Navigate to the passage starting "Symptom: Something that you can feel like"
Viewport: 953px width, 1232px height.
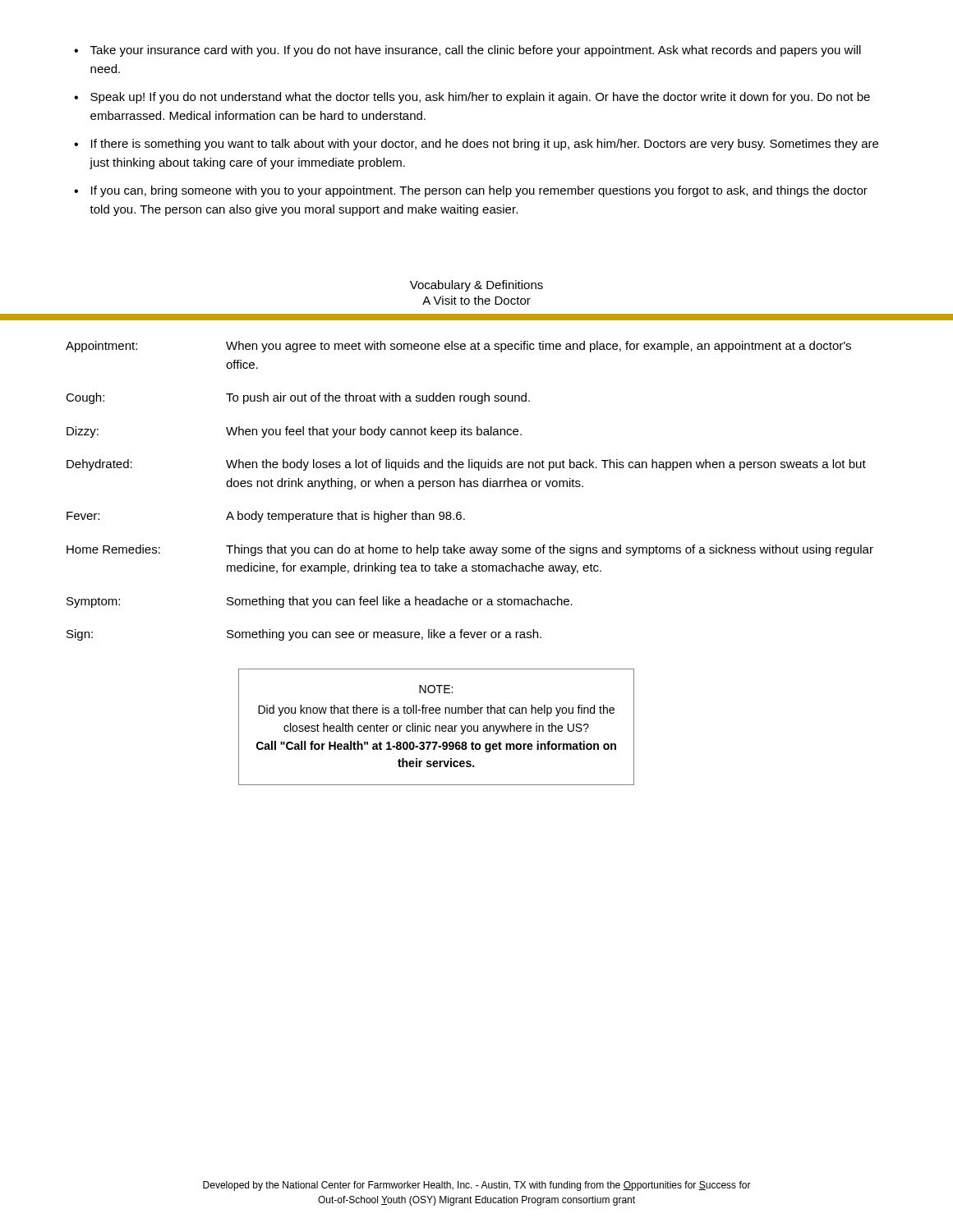coord(476,601)
